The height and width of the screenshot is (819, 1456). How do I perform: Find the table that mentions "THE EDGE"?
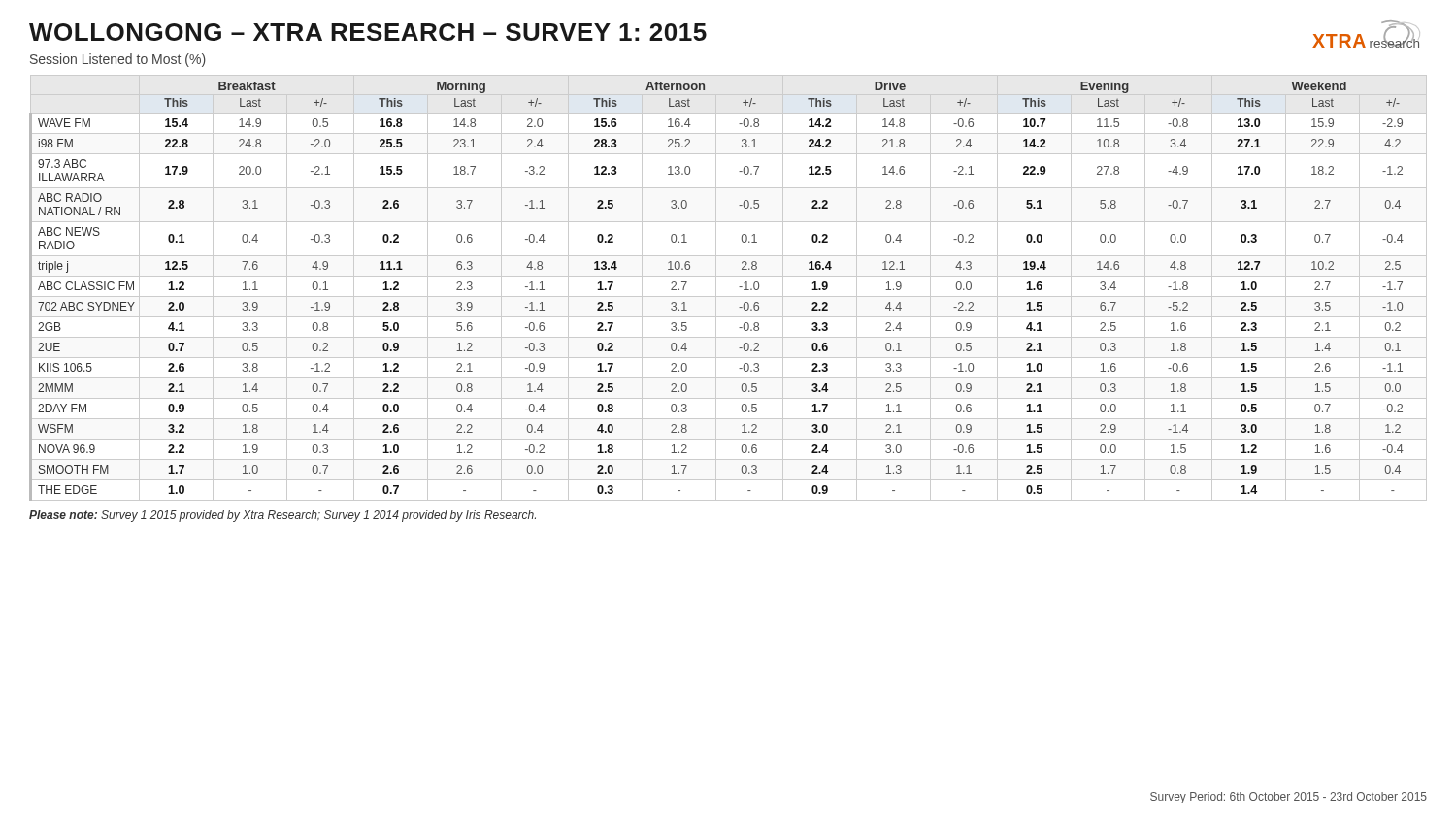[728, 288]
